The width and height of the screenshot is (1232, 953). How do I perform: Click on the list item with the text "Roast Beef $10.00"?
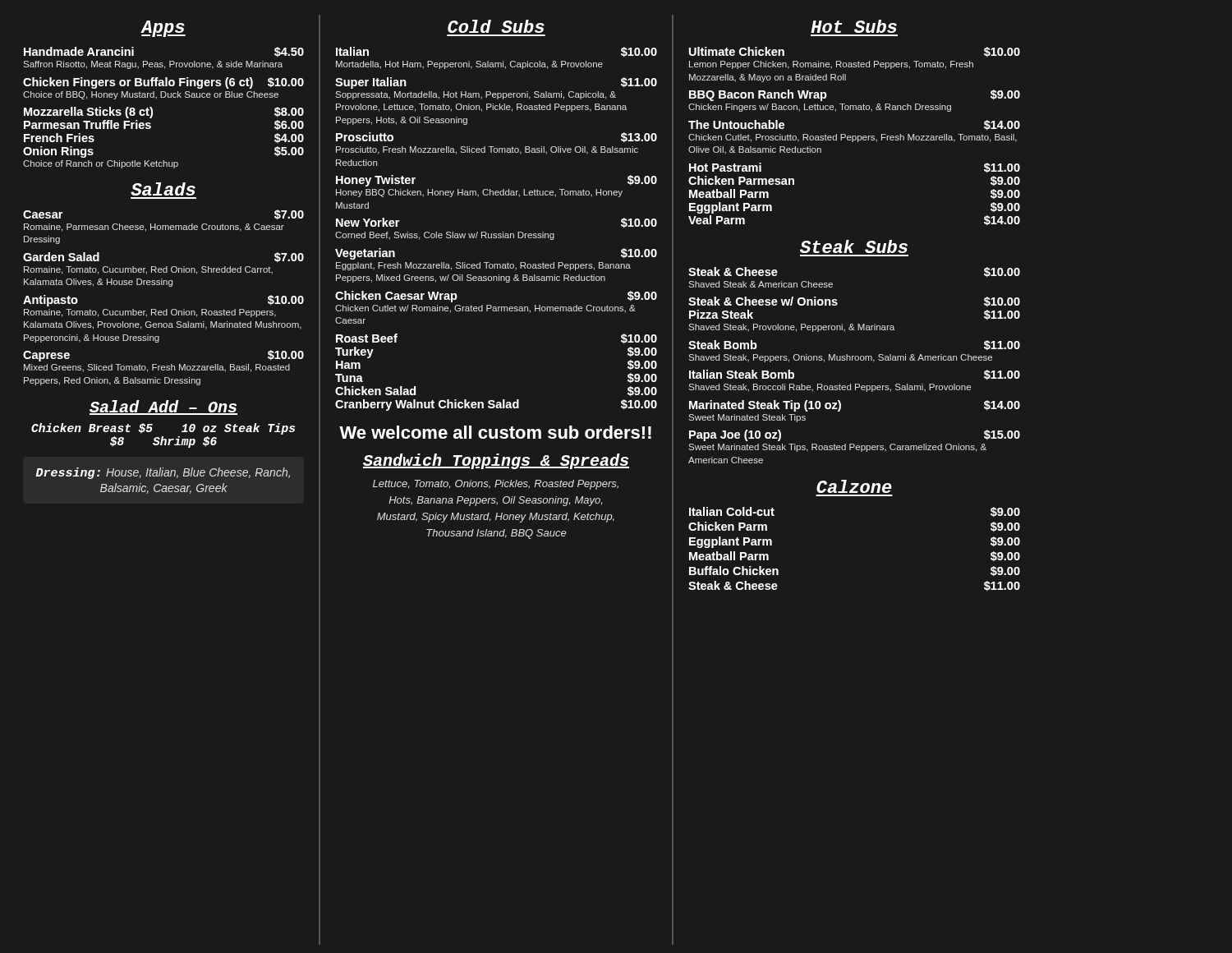click(x=376, y=338)
